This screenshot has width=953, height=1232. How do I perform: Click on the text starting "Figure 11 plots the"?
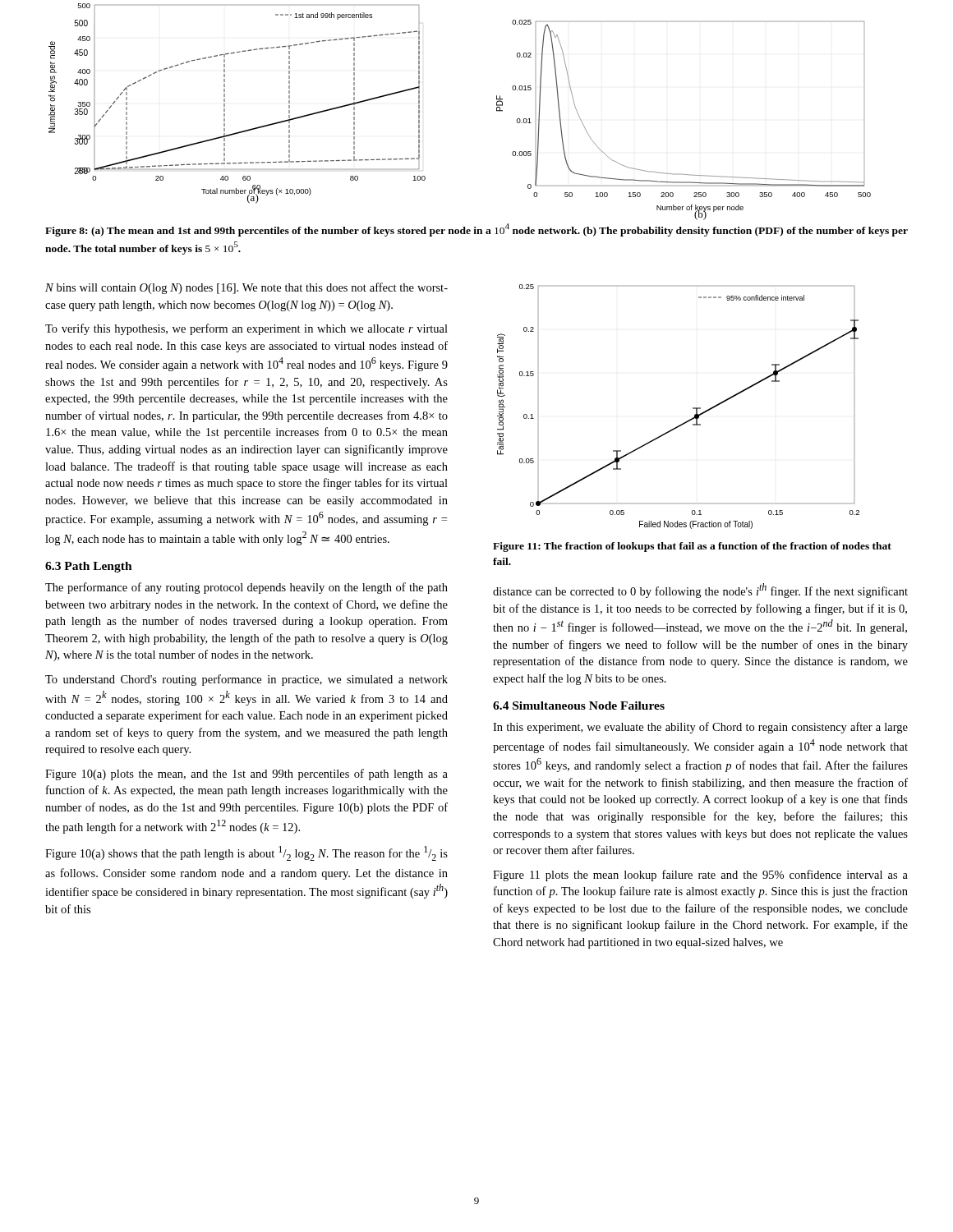tap(700, 908)
